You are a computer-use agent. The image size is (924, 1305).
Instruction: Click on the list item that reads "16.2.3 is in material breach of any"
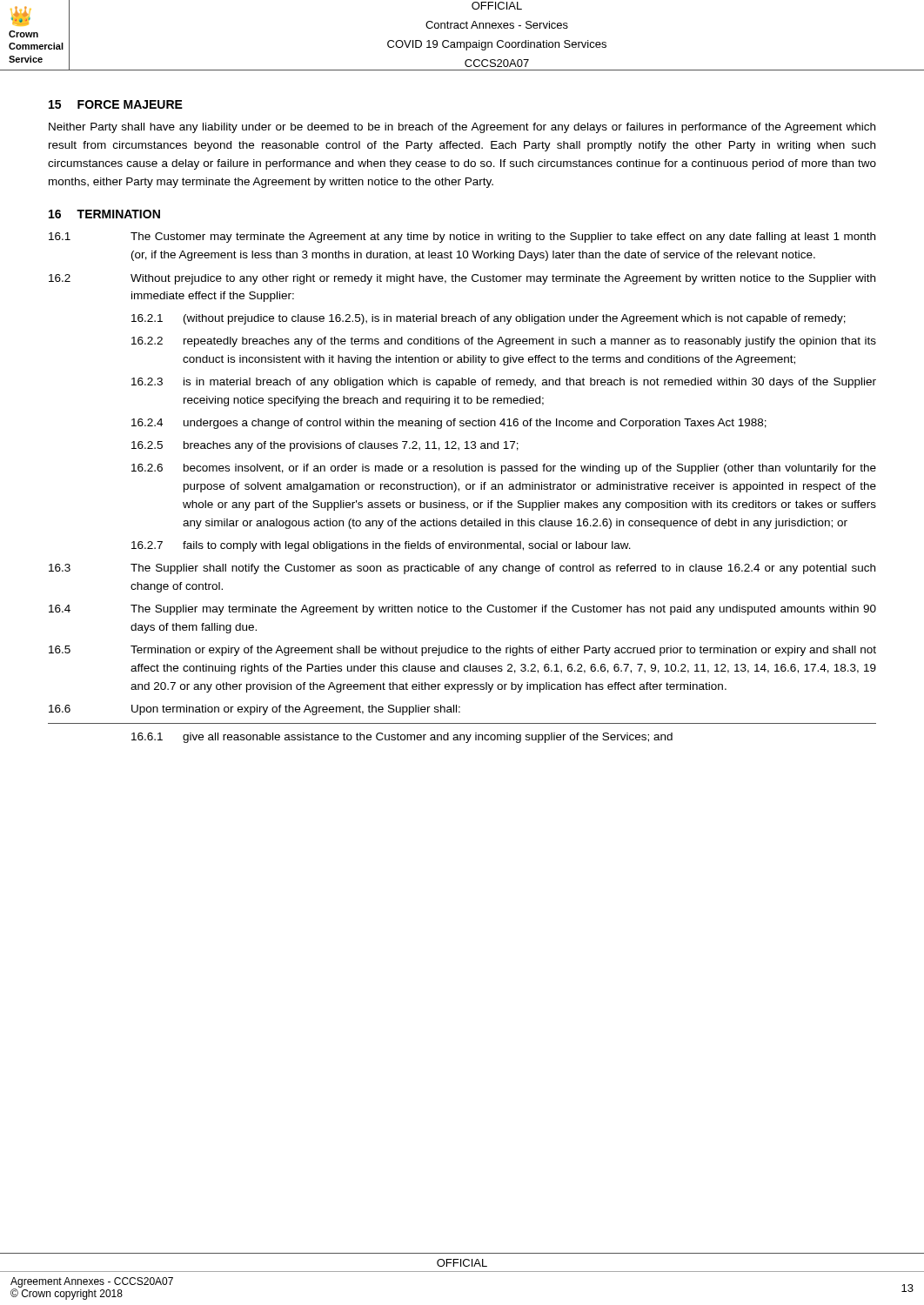[x=503, y=392]
